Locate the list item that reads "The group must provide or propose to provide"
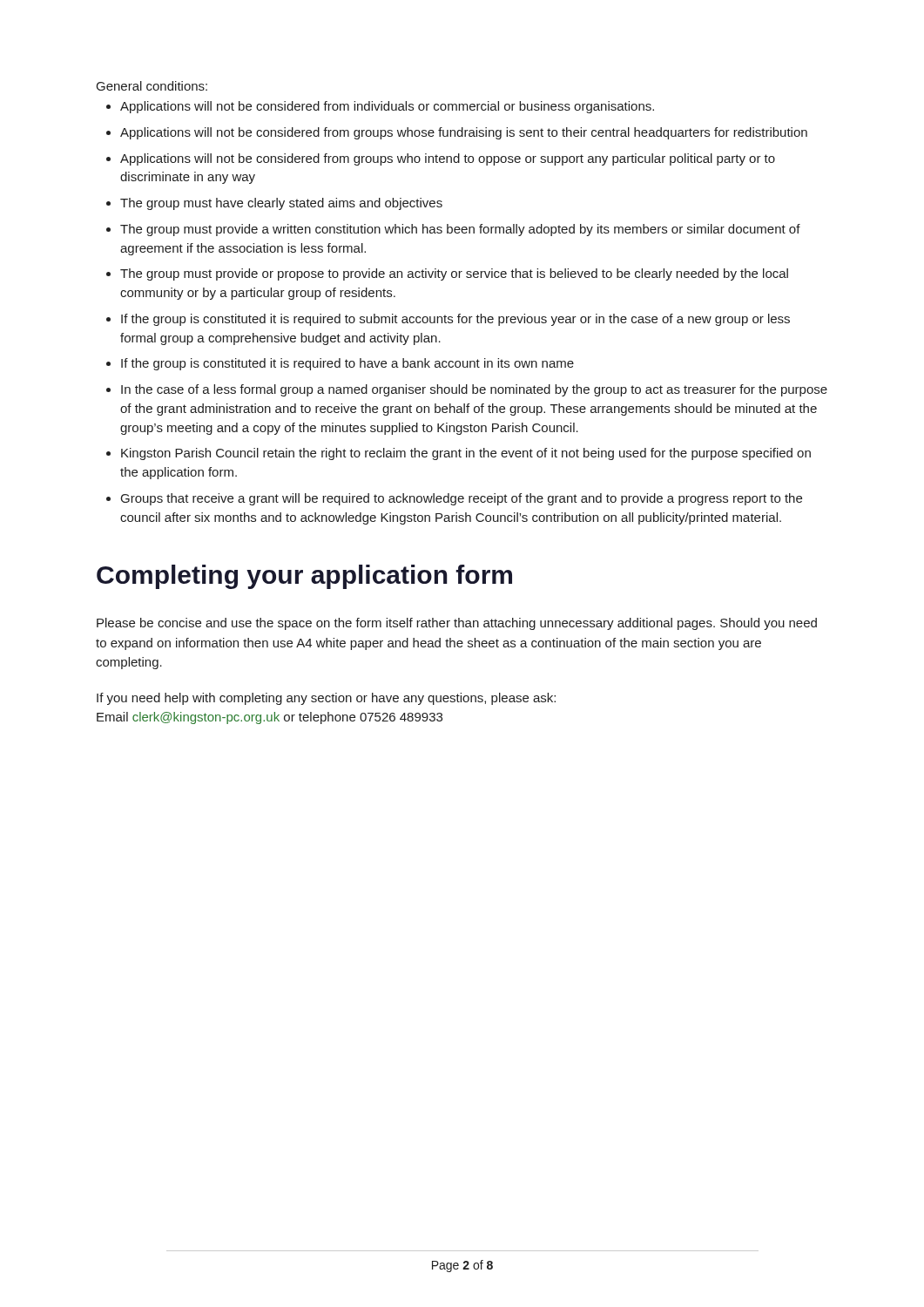924x1307 pixels. point(462,283)
